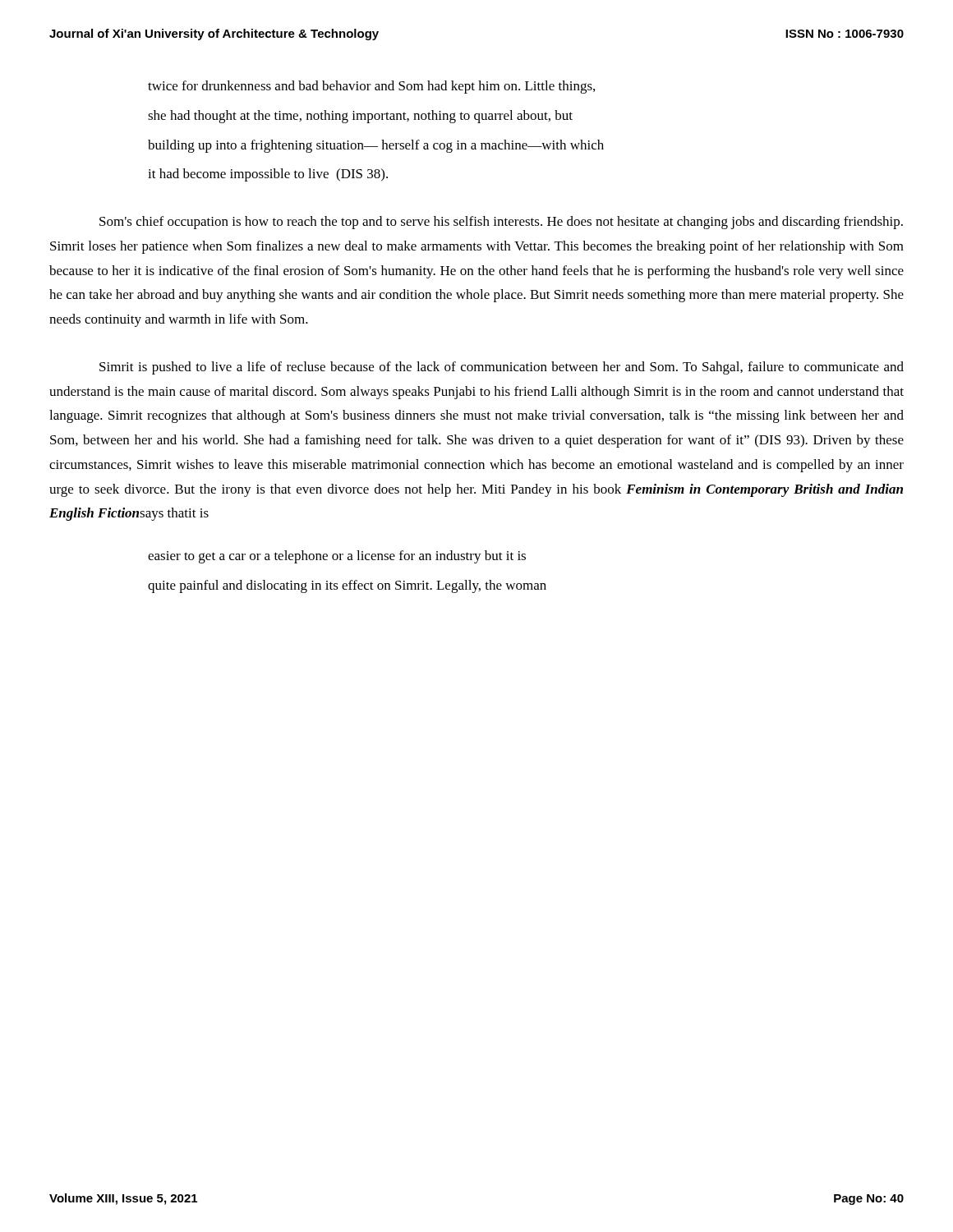Select the text block starting "Som's chief occupation is how to"

point(476,270)
